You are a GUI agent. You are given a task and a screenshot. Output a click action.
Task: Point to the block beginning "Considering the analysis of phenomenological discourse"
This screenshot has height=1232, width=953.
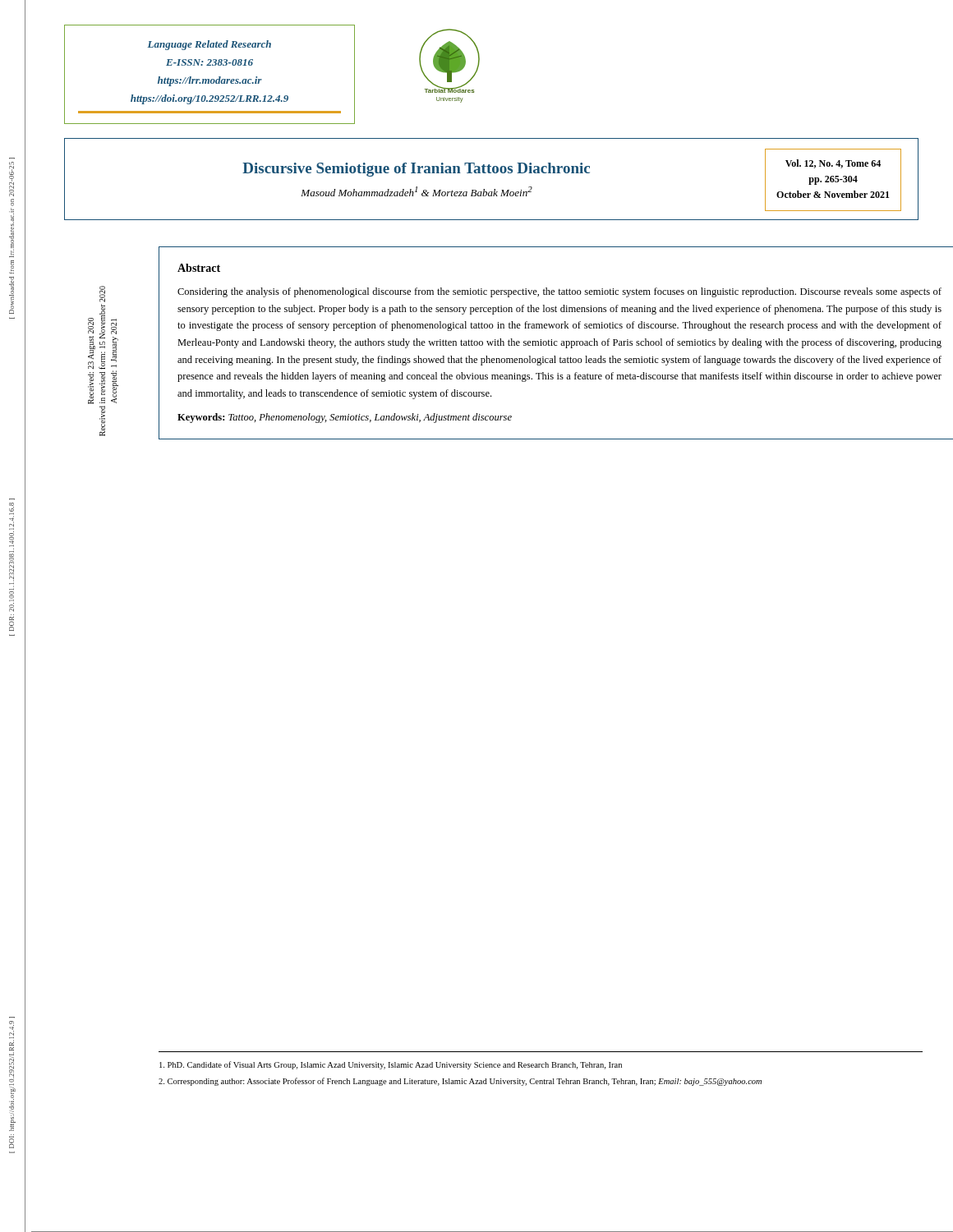pyautogui.click(x=559, y=342)
